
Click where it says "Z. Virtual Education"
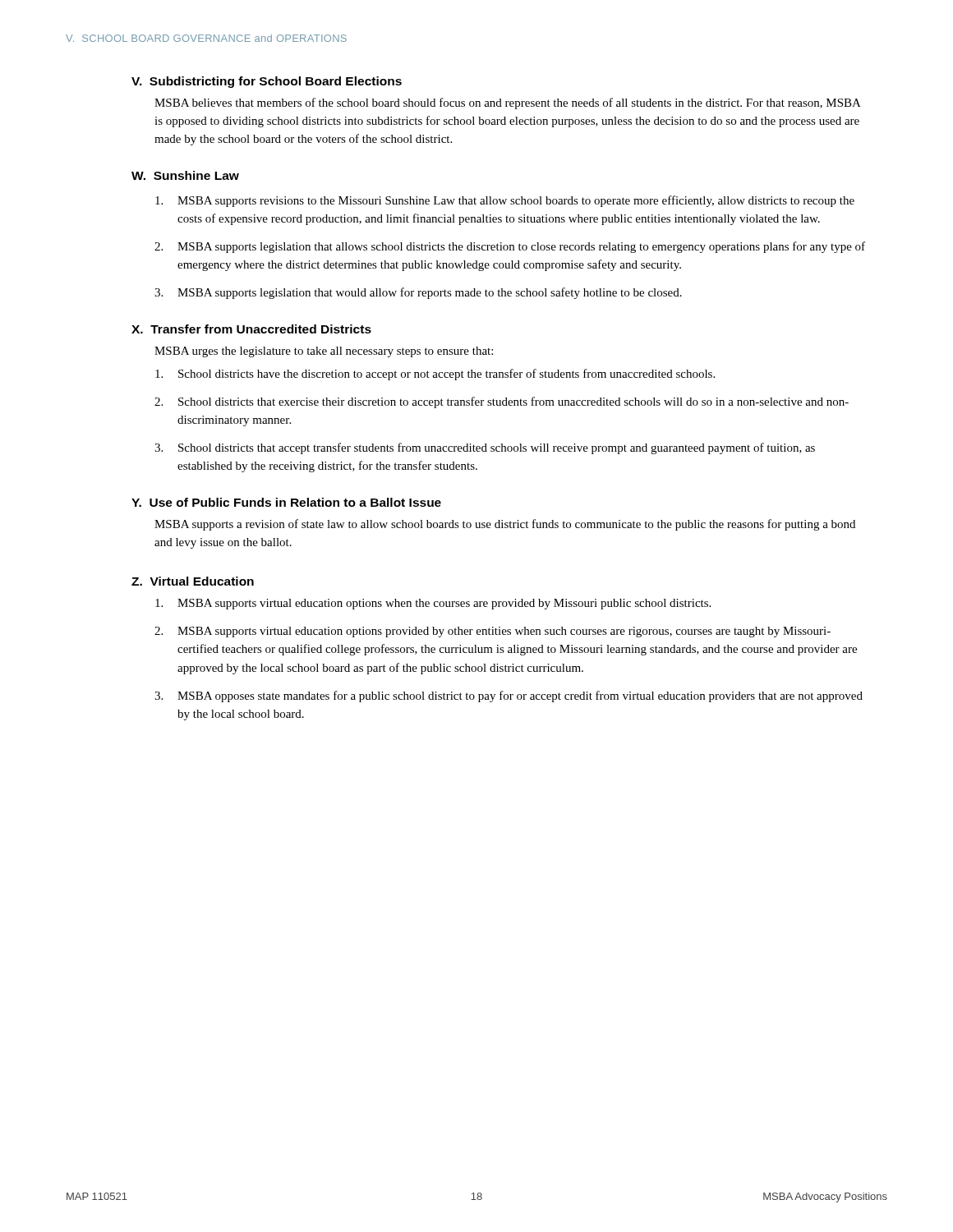click(193, 581)
